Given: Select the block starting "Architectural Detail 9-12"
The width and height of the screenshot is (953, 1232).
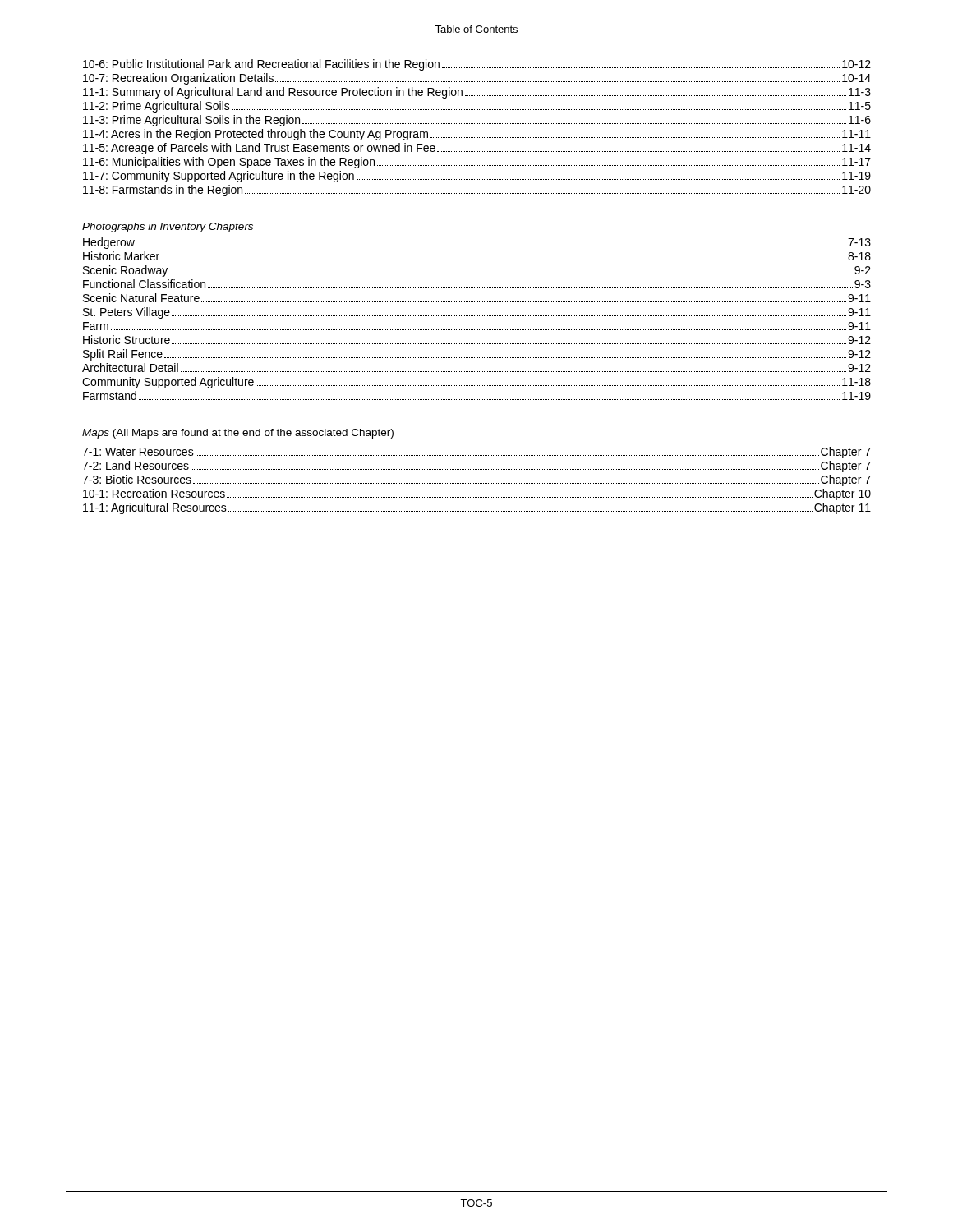Looking at the screenshot, I should click(x=476, y=368).
